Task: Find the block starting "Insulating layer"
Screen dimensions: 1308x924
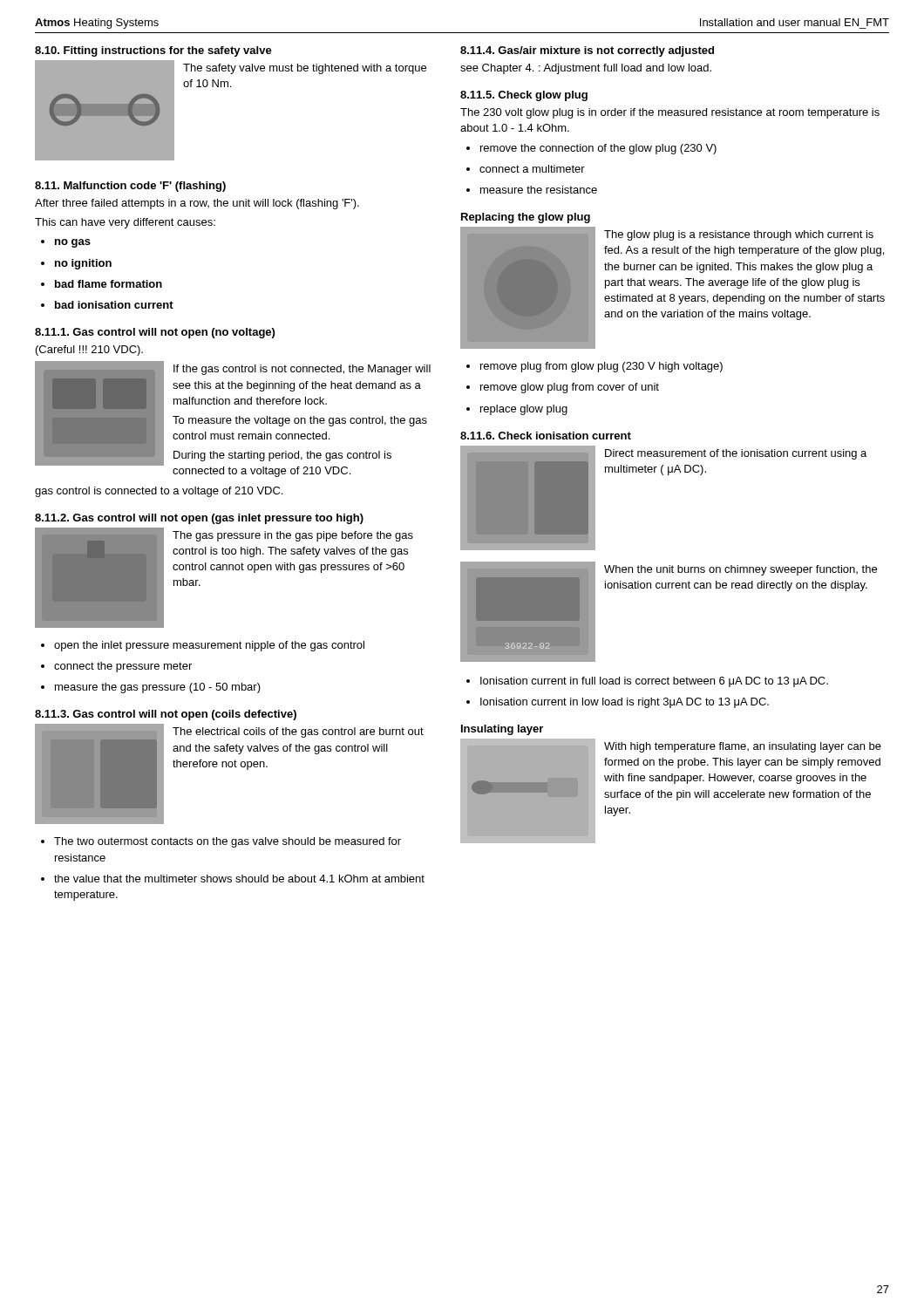Action: pyautogui.click(x=502, y=729)
